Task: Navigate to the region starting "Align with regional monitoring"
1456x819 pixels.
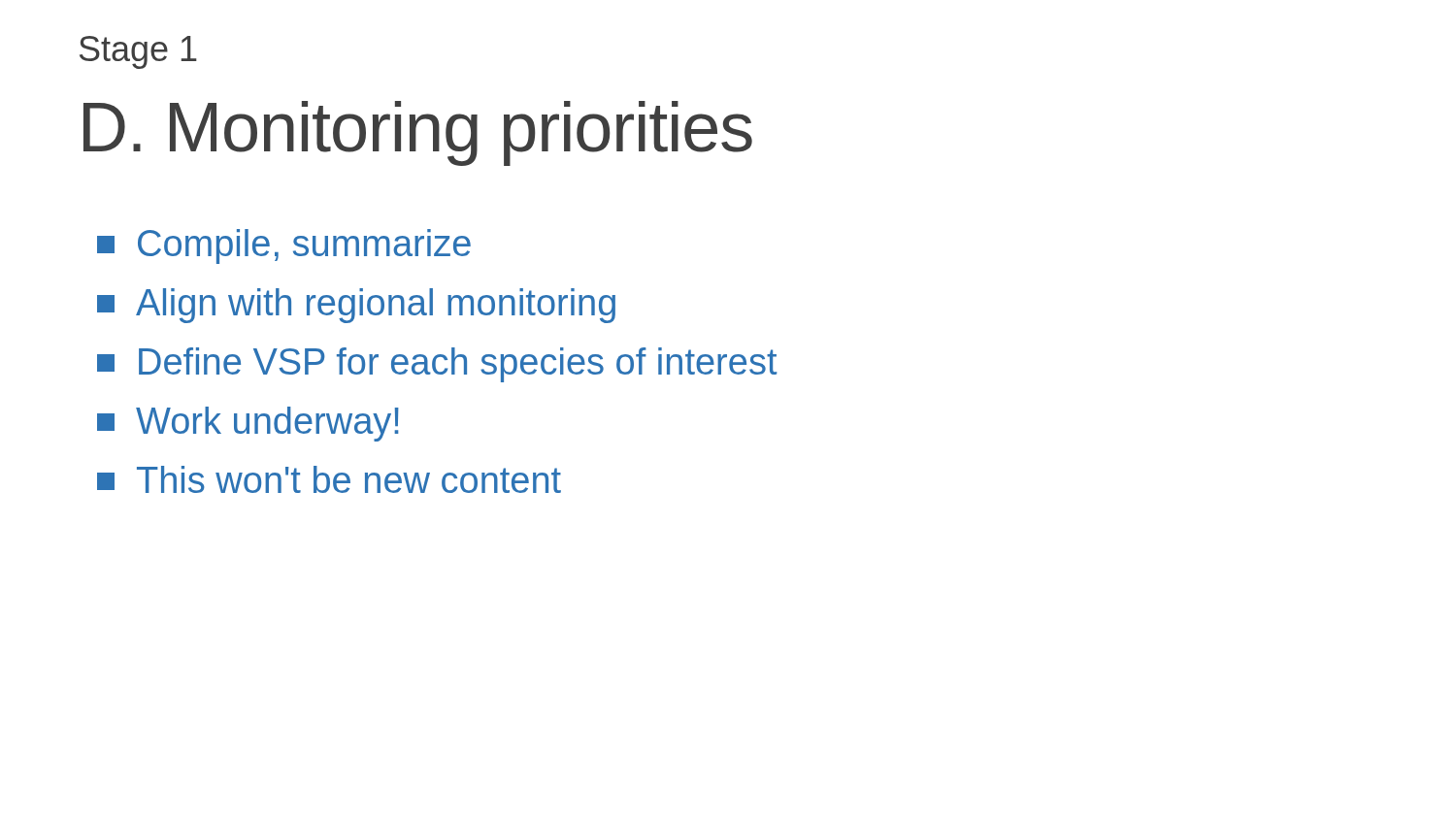Action: [x=357, y=303]
